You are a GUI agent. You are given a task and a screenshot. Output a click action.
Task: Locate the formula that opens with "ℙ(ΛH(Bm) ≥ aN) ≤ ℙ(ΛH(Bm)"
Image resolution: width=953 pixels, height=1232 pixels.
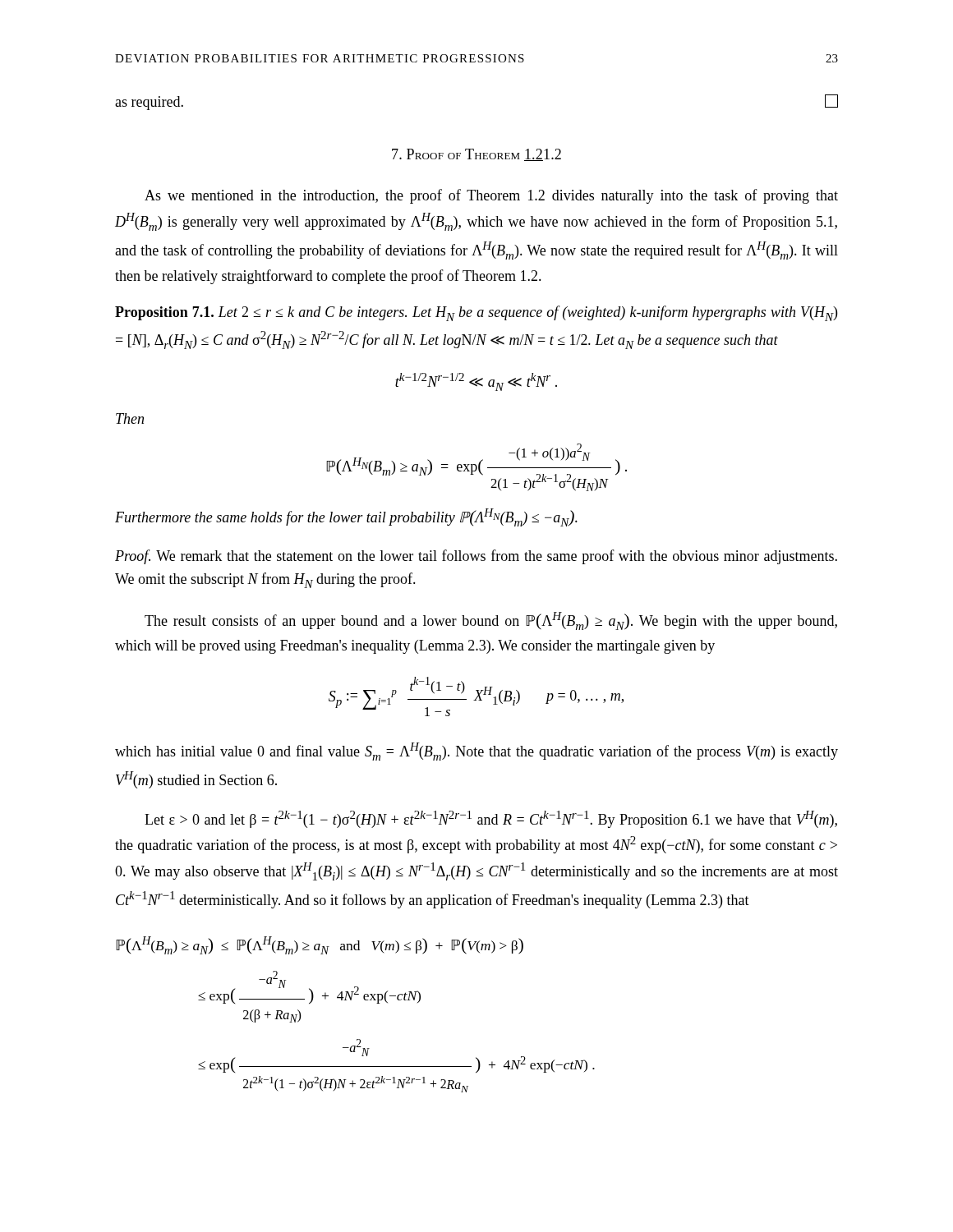coord(320,945)
